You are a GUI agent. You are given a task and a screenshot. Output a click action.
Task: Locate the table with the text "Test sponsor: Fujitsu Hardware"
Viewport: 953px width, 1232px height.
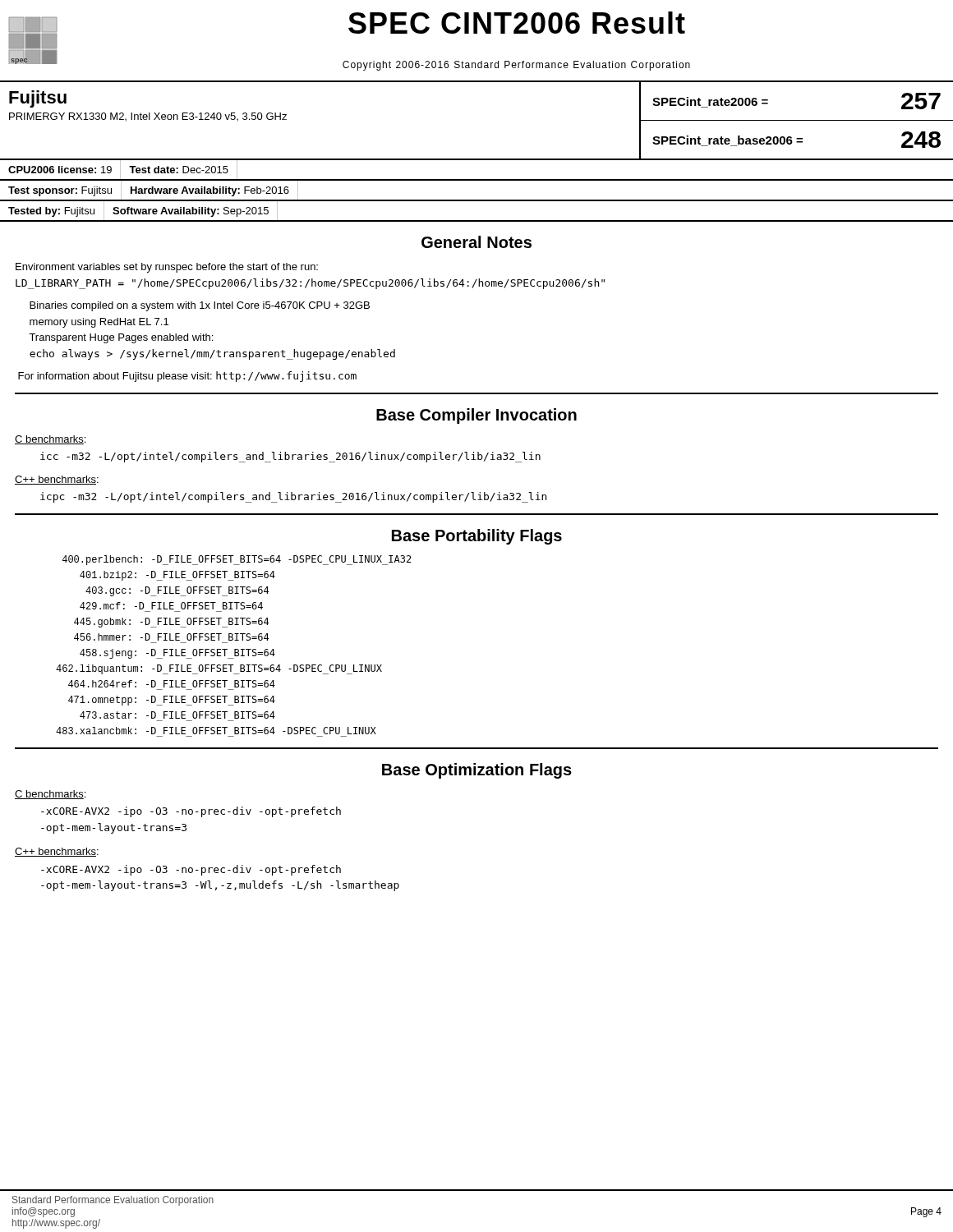(x=476, y=191)
